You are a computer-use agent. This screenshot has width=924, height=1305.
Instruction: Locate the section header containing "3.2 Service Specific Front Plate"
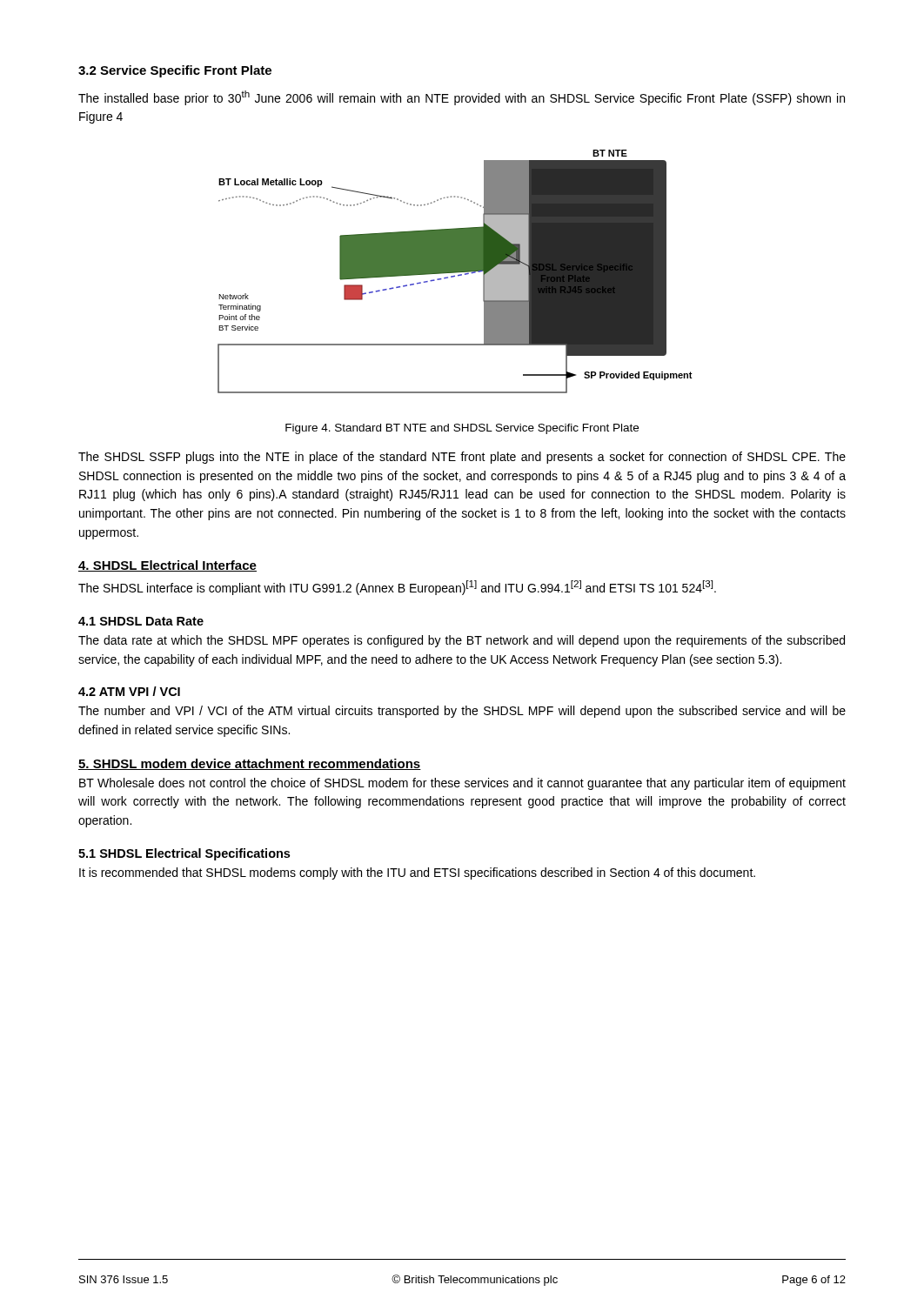(x=175, y=70)
